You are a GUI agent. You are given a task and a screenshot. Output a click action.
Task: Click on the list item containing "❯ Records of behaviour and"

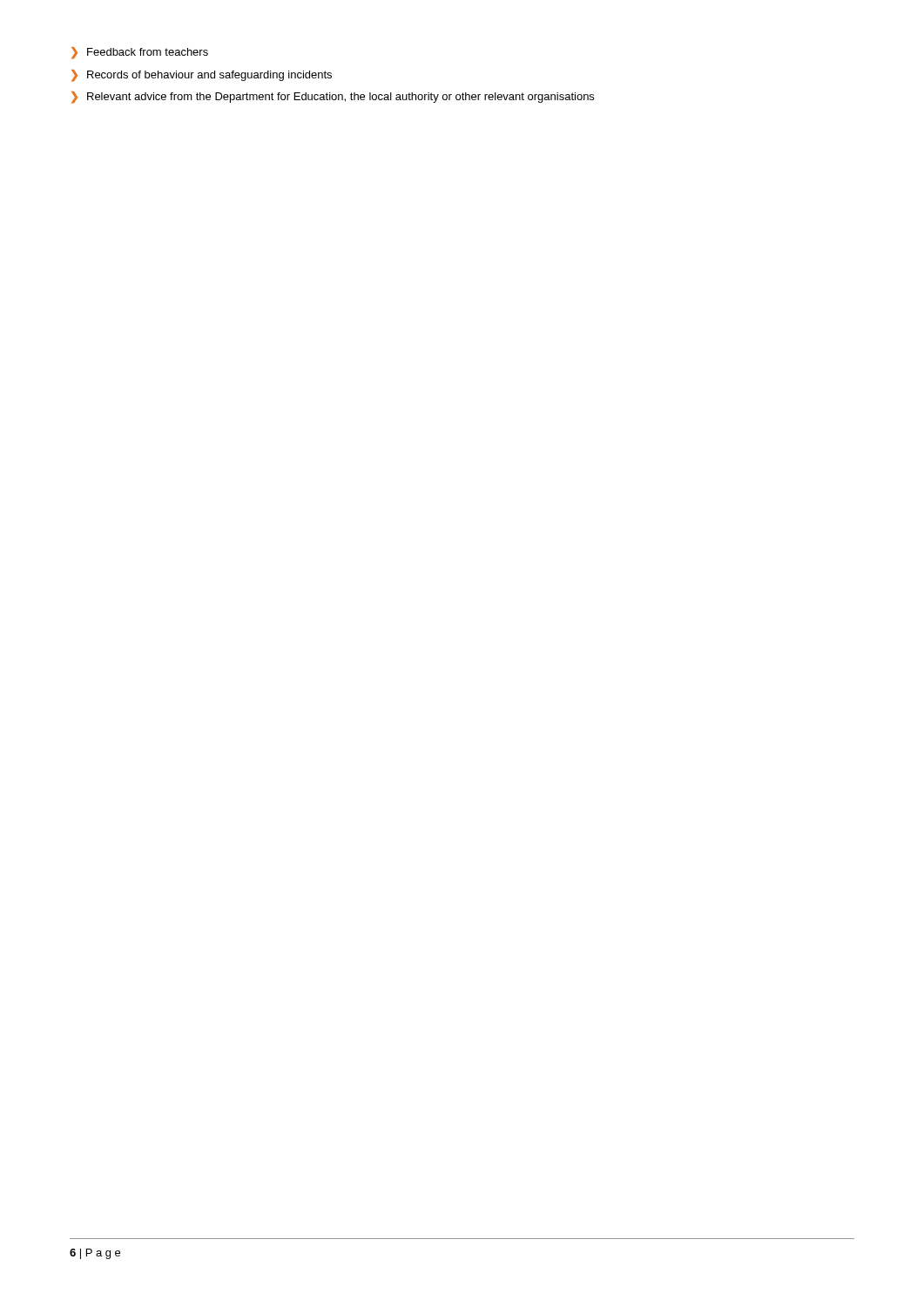201,74
